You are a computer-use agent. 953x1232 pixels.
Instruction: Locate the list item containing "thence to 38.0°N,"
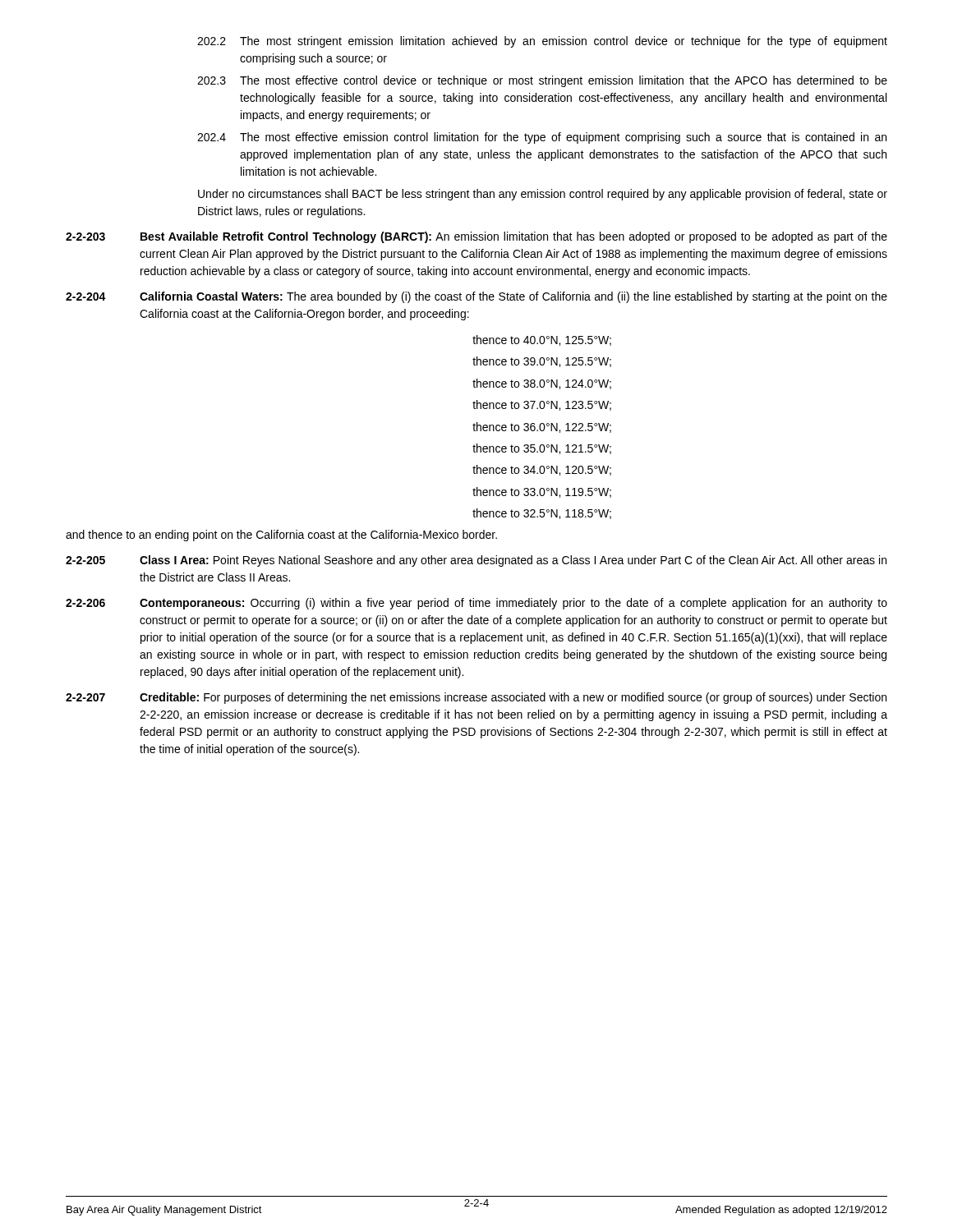[542, 383]
